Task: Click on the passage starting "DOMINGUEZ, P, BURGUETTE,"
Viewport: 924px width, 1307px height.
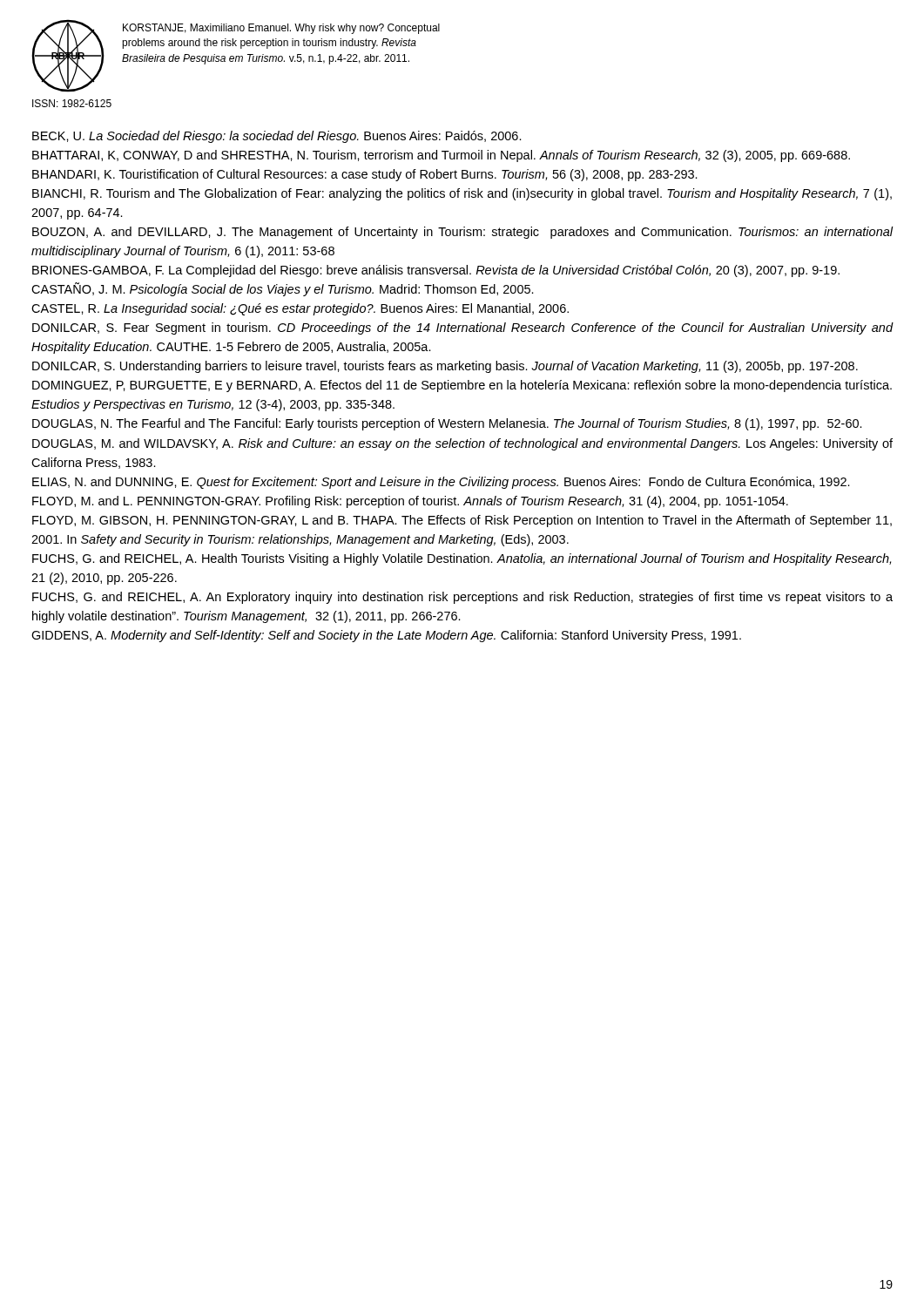Action: (x=462, y=395)
